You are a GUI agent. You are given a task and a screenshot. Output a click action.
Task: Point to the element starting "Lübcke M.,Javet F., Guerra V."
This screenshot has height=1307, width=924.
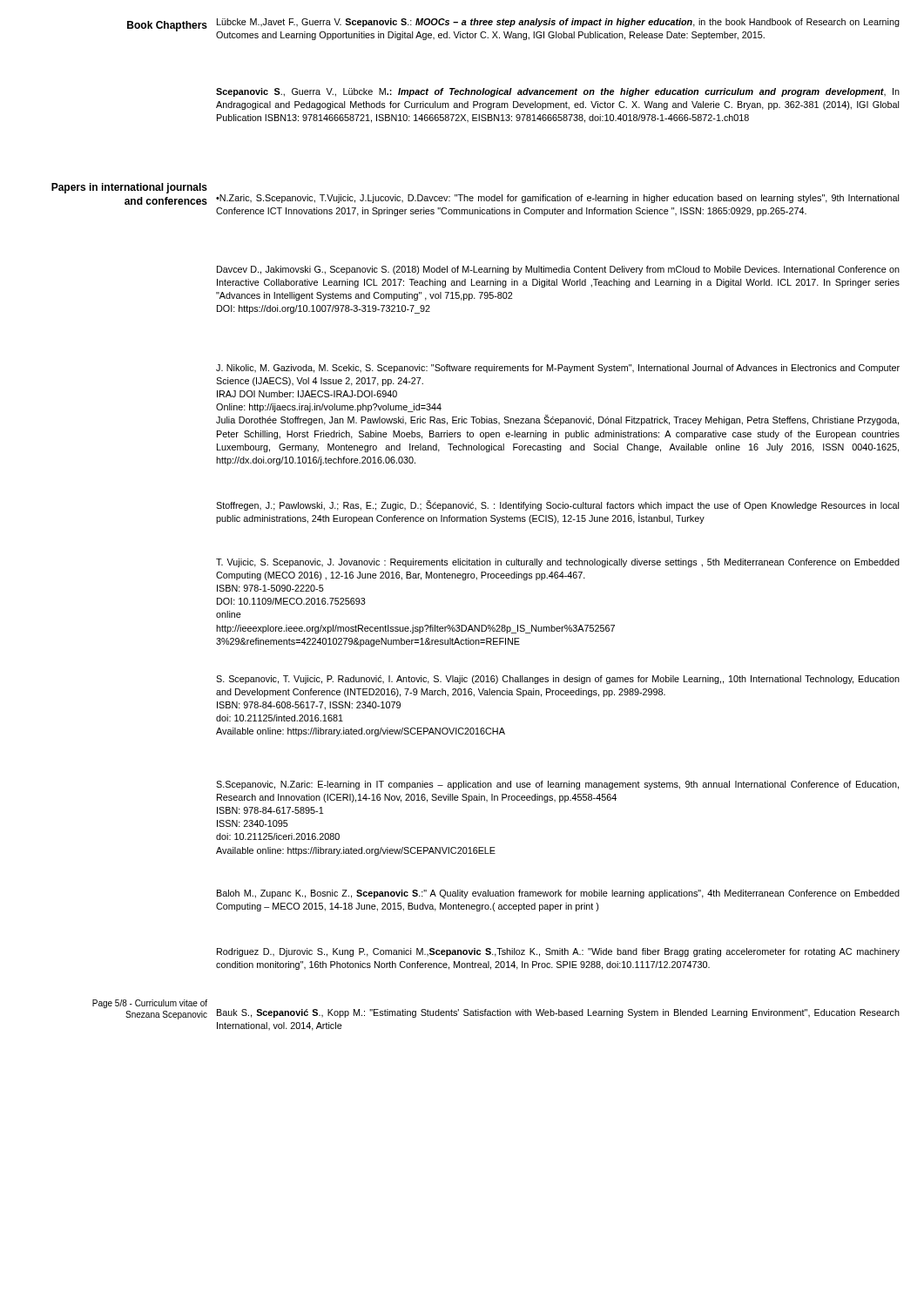(x=558, y=28)
